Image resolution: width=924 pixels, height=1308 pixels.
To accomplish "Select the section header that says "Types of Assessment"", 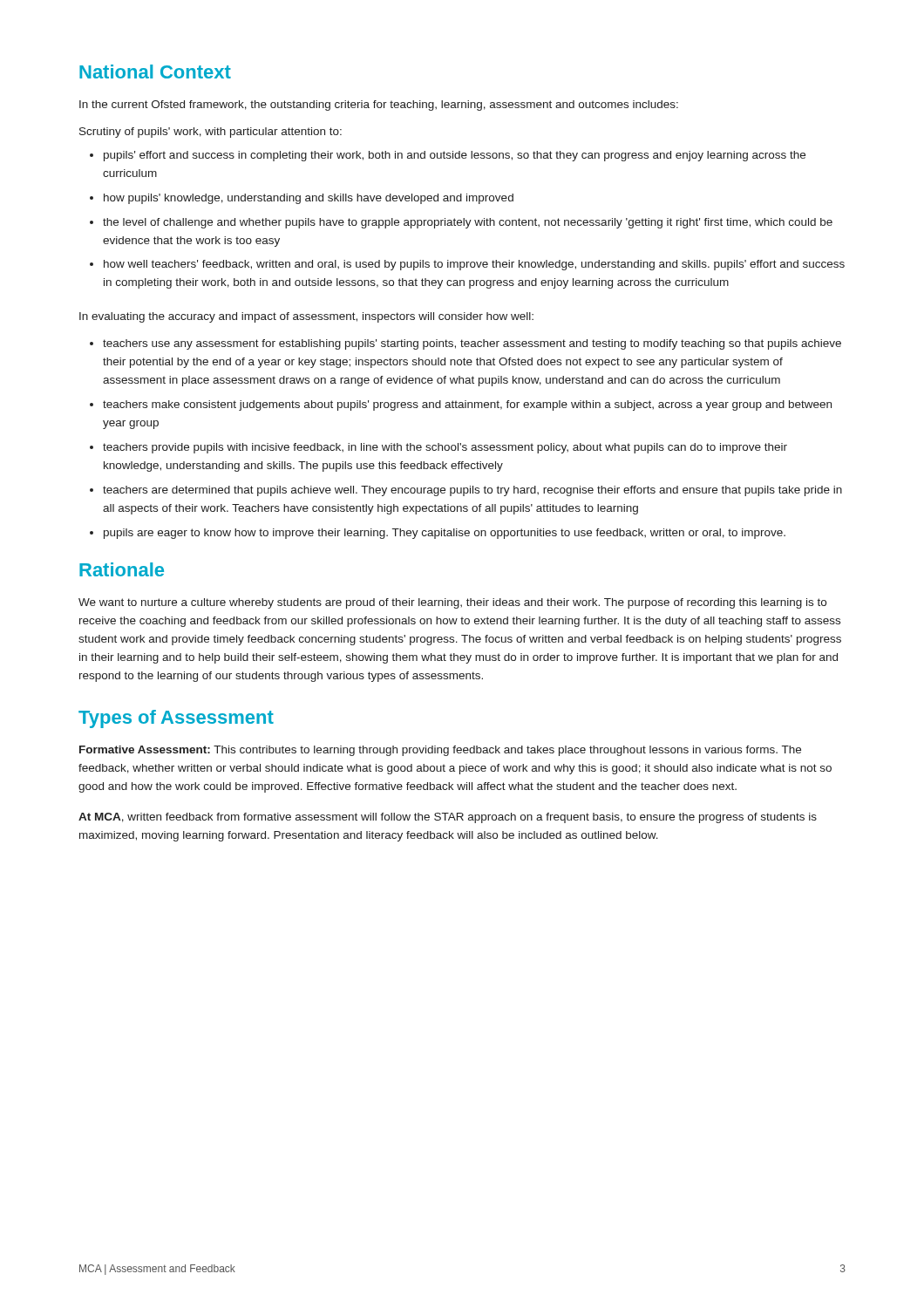I will click(176, 717).
